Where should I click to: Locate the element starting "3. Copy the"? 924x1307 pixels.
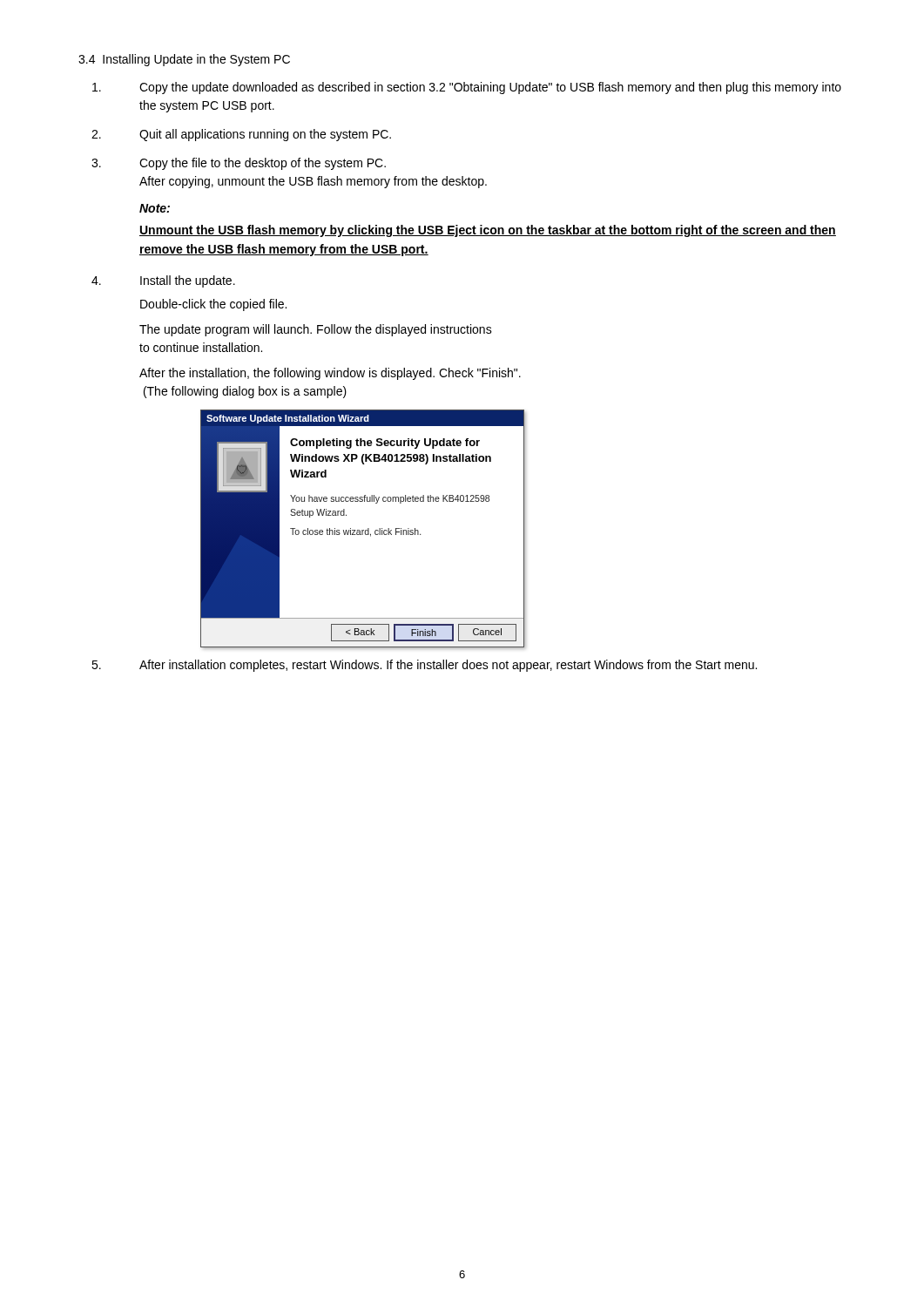point(462,173)
